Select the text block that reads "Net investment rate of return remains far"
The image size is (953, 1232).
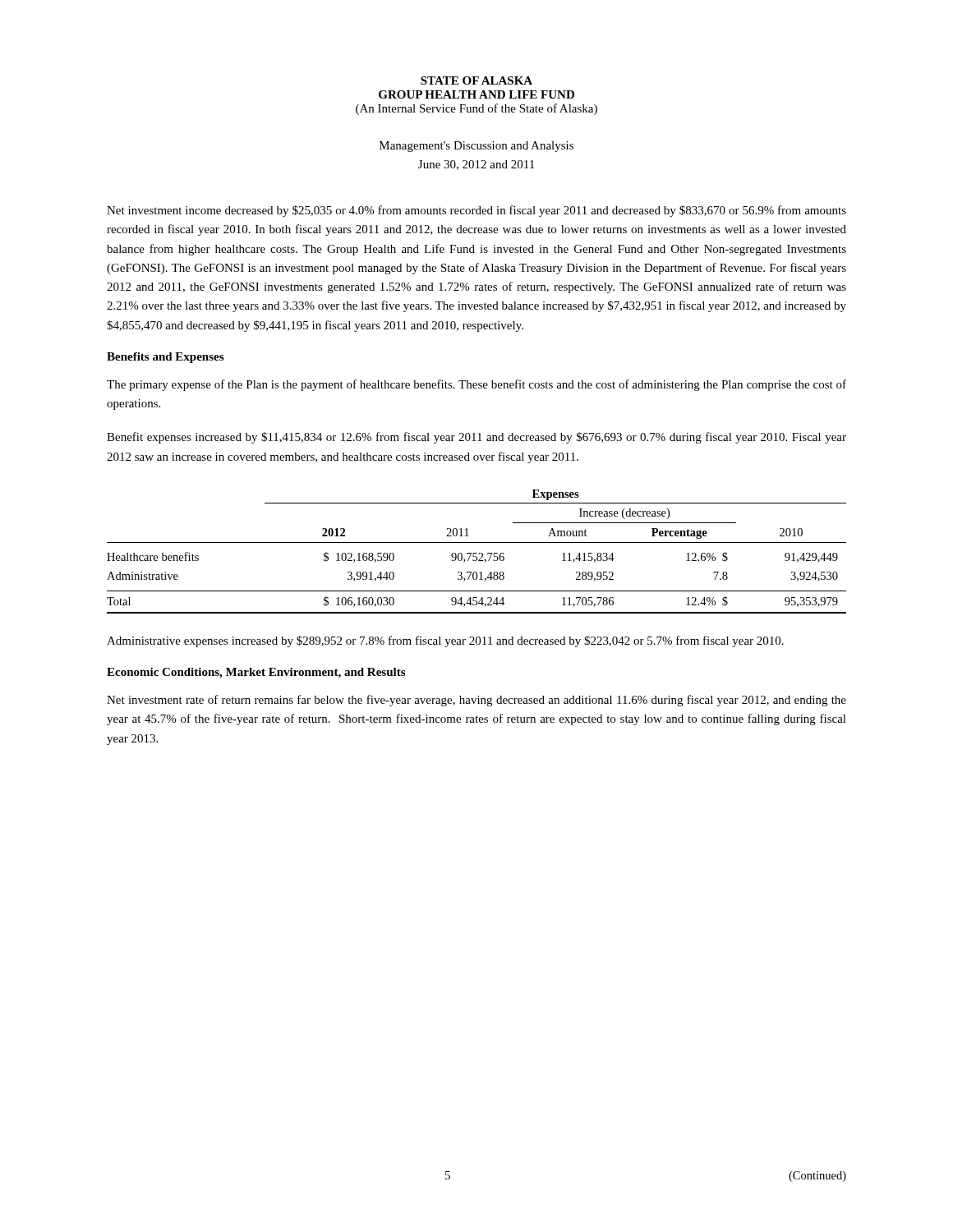pyautogui.click(x=476, y=719)
